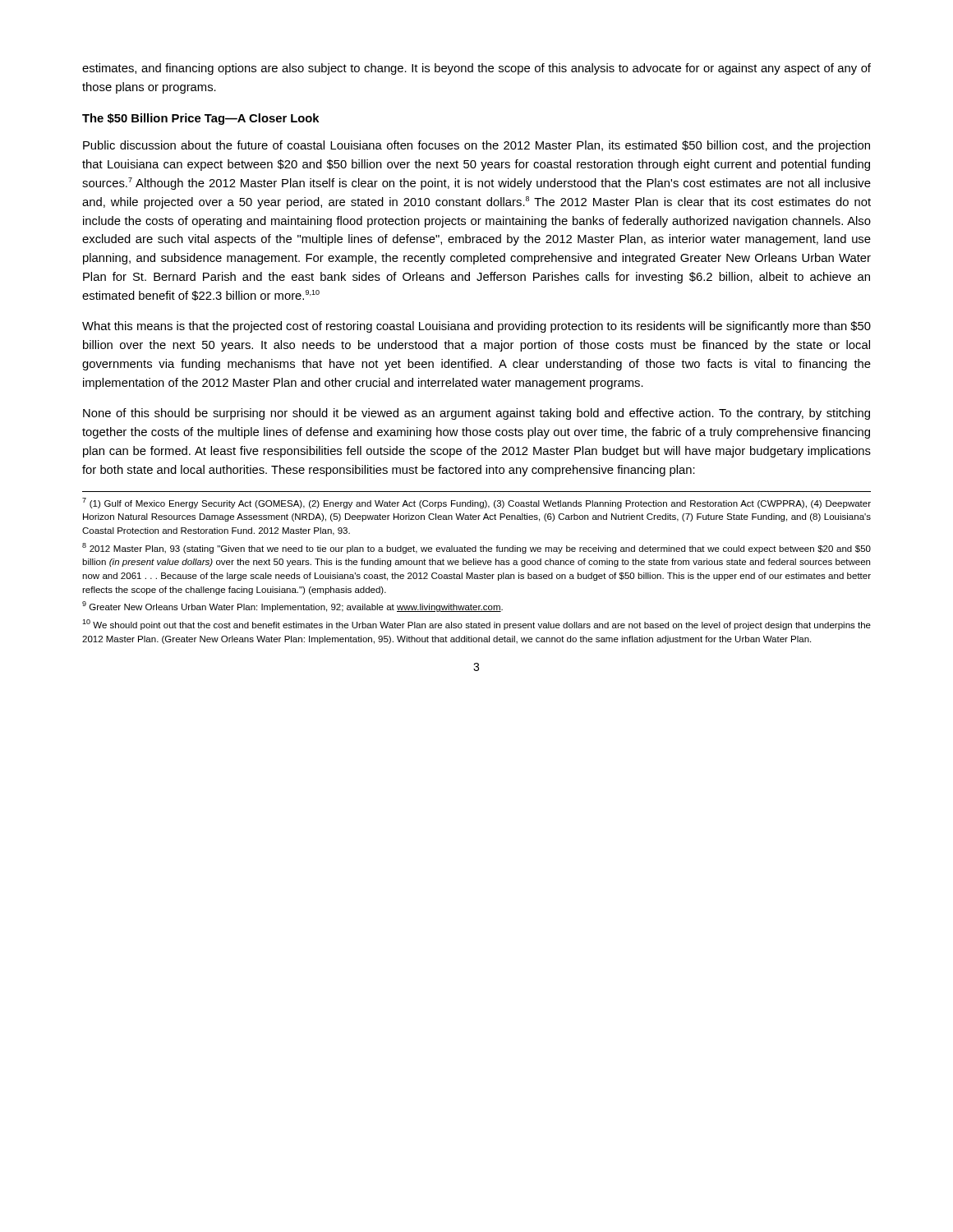Point to the block beginning "What this means is that the"

pos(476,354)
